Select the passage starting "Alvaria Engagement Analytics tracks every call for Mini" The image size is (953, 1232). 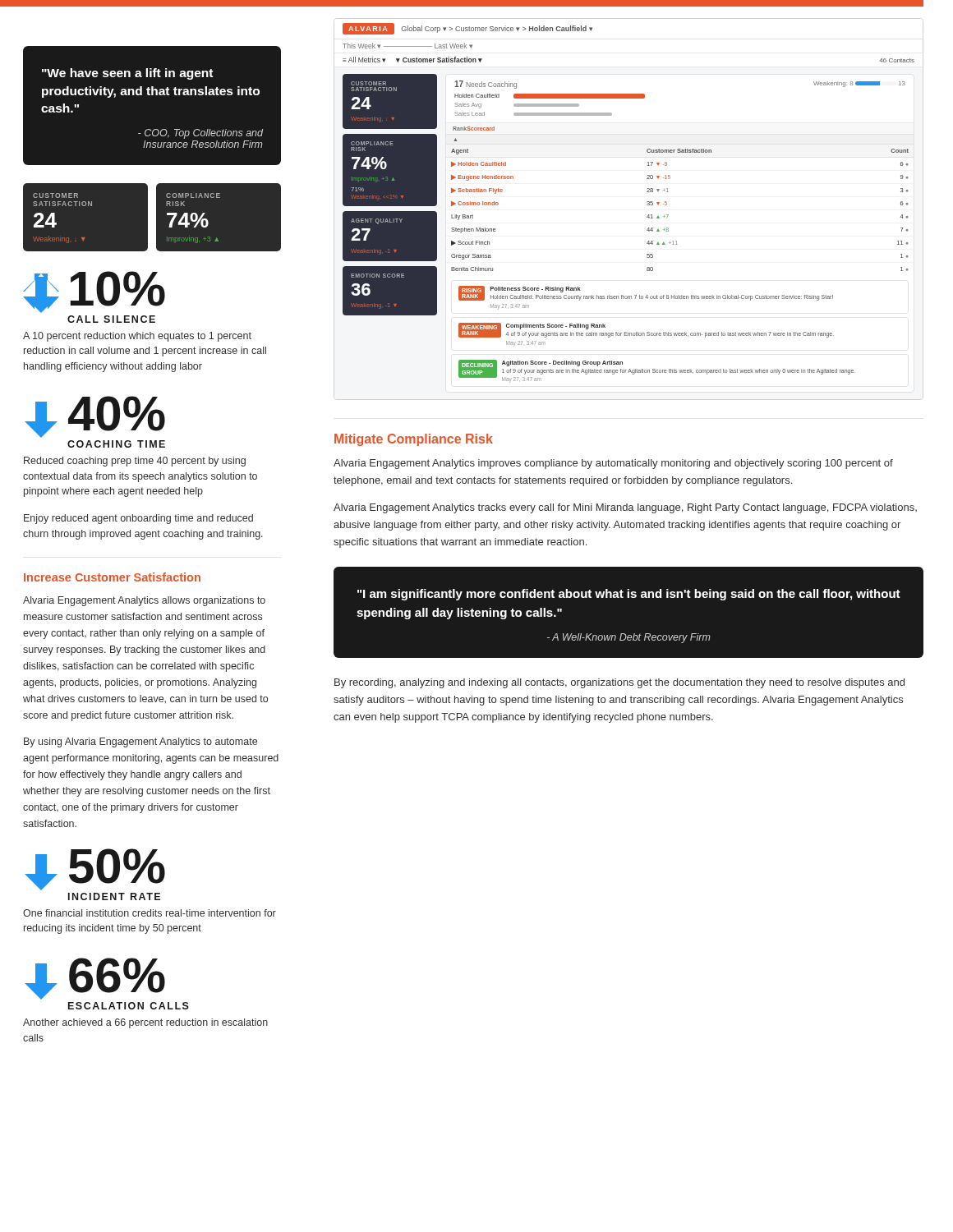click(626, 524)
